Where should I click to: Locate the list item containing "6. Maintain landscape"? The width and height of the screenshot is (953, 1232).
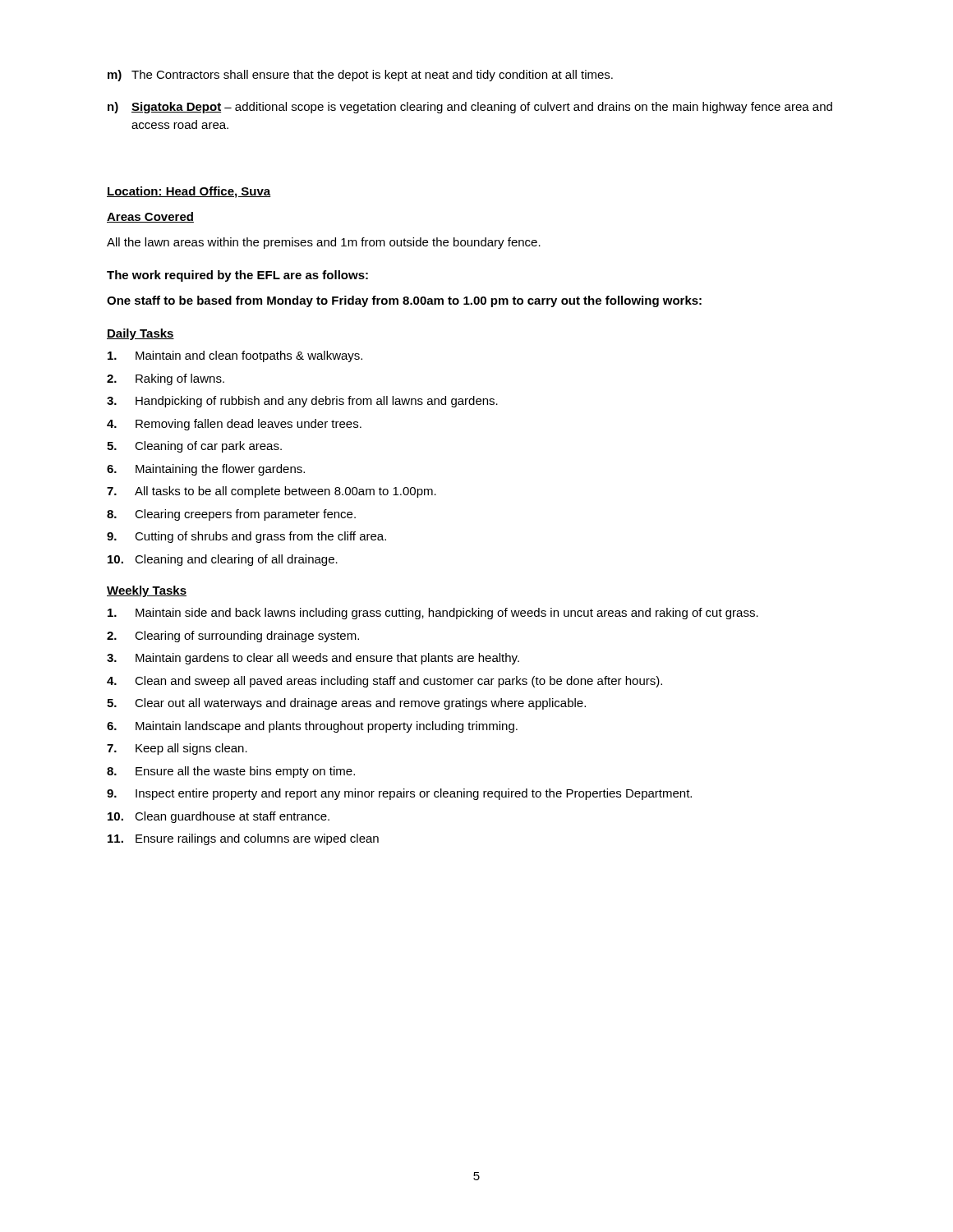[x=313, y=726]
